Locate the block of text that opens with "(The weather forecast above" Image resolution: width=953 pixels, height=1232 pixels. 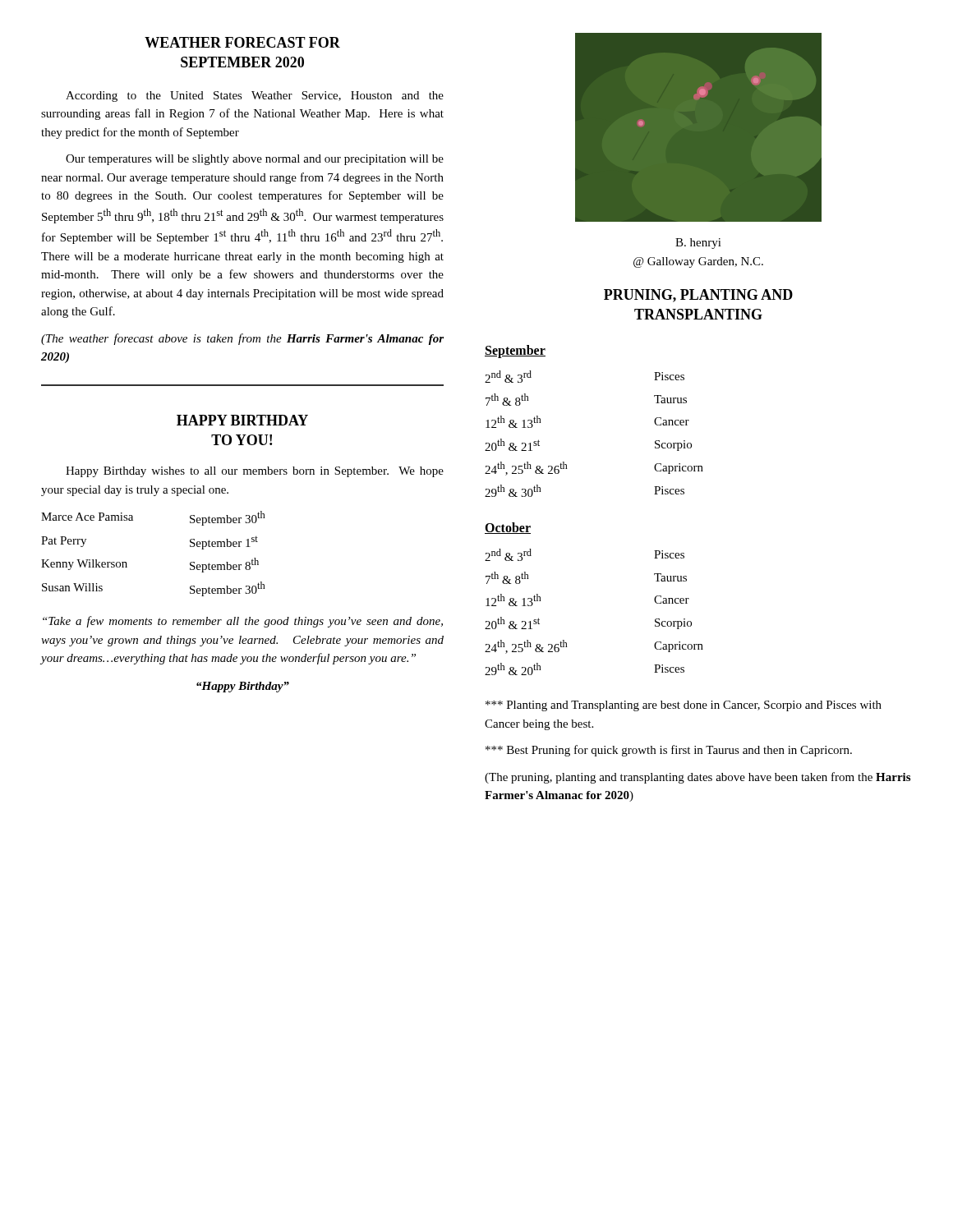click(242, 347)
